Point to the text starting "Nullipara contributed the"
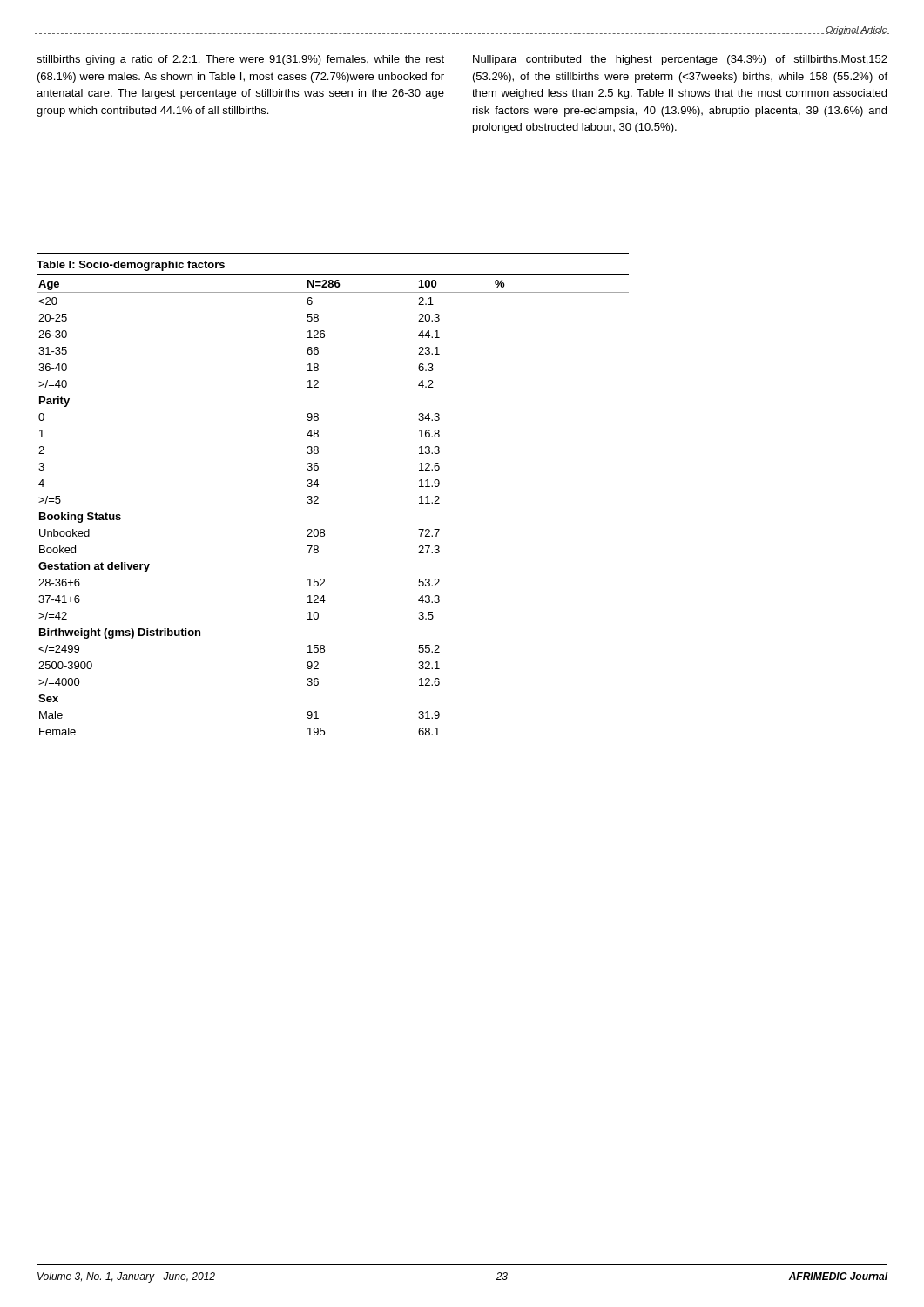Viewport: 924px width, 1307px height. 680,93
